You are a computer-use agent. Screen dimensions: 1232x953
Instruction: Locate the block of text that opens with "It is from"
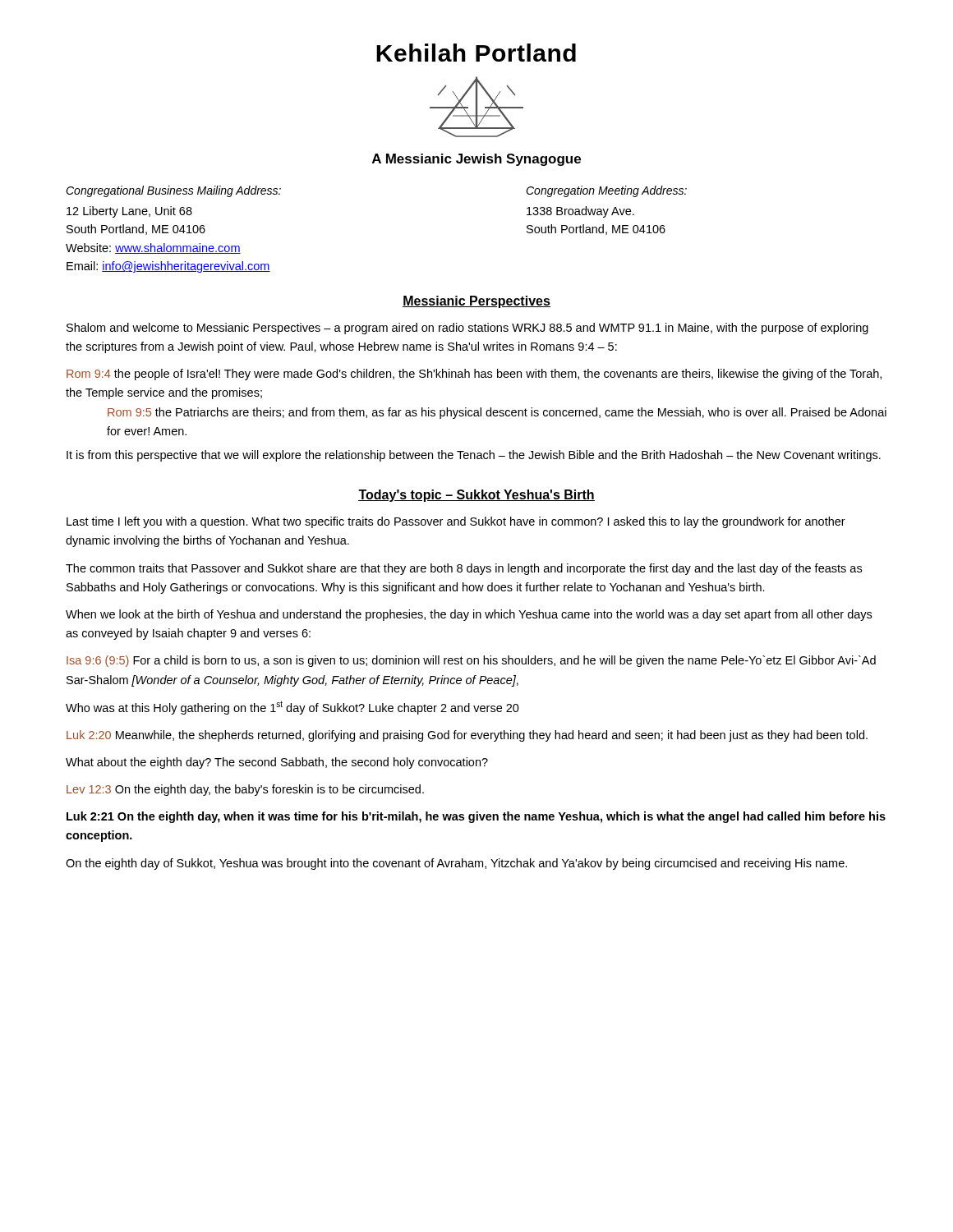pyautogui.click(x=474, y=455)
